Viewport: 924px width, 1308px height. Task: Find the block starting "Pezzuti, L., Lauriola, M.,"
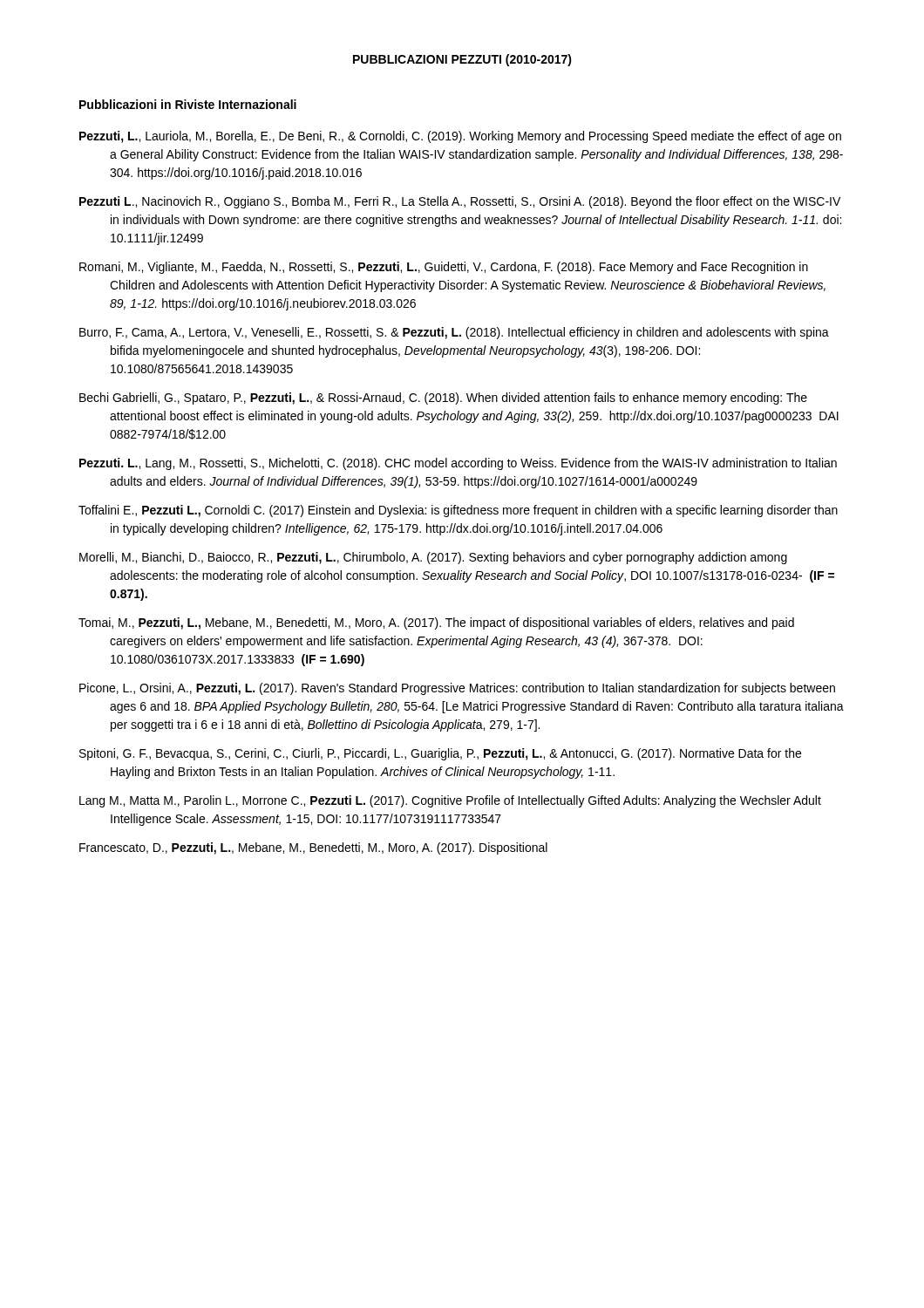462,155
